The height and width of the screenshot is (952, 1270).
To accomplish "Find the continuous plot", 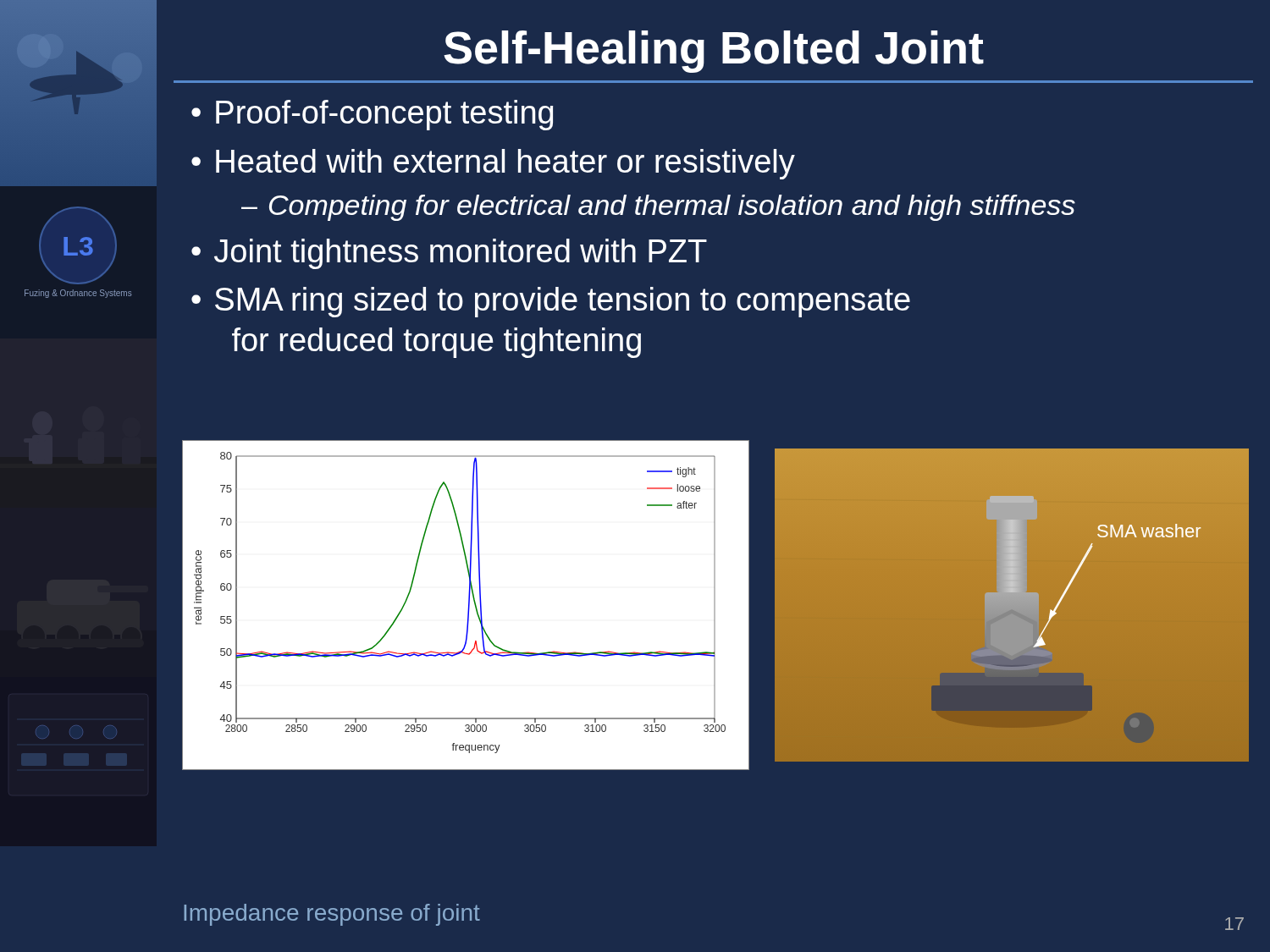I will pyautogui.click(x=466, y=605).
